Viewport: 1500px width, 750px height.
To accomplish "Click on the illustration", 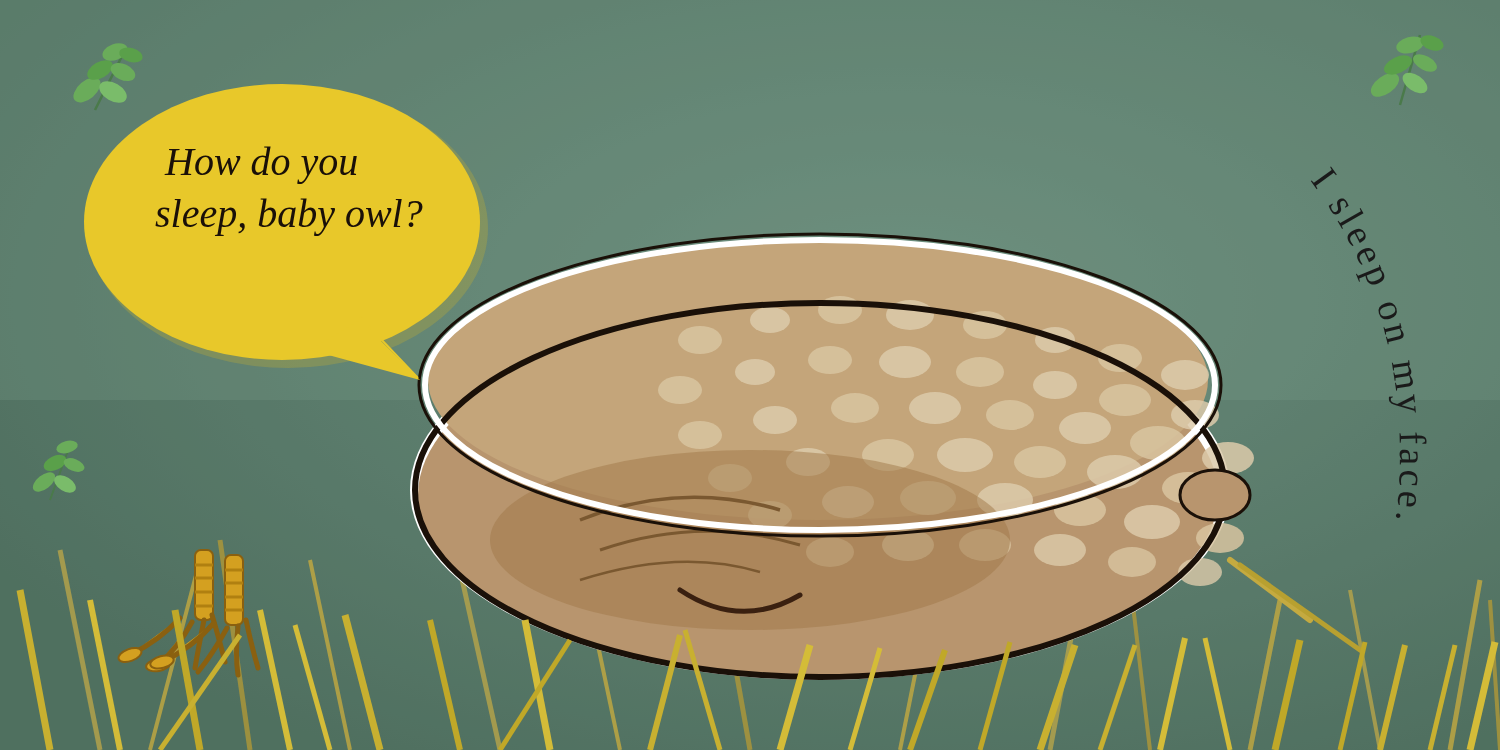I will (x=750, y=375).
